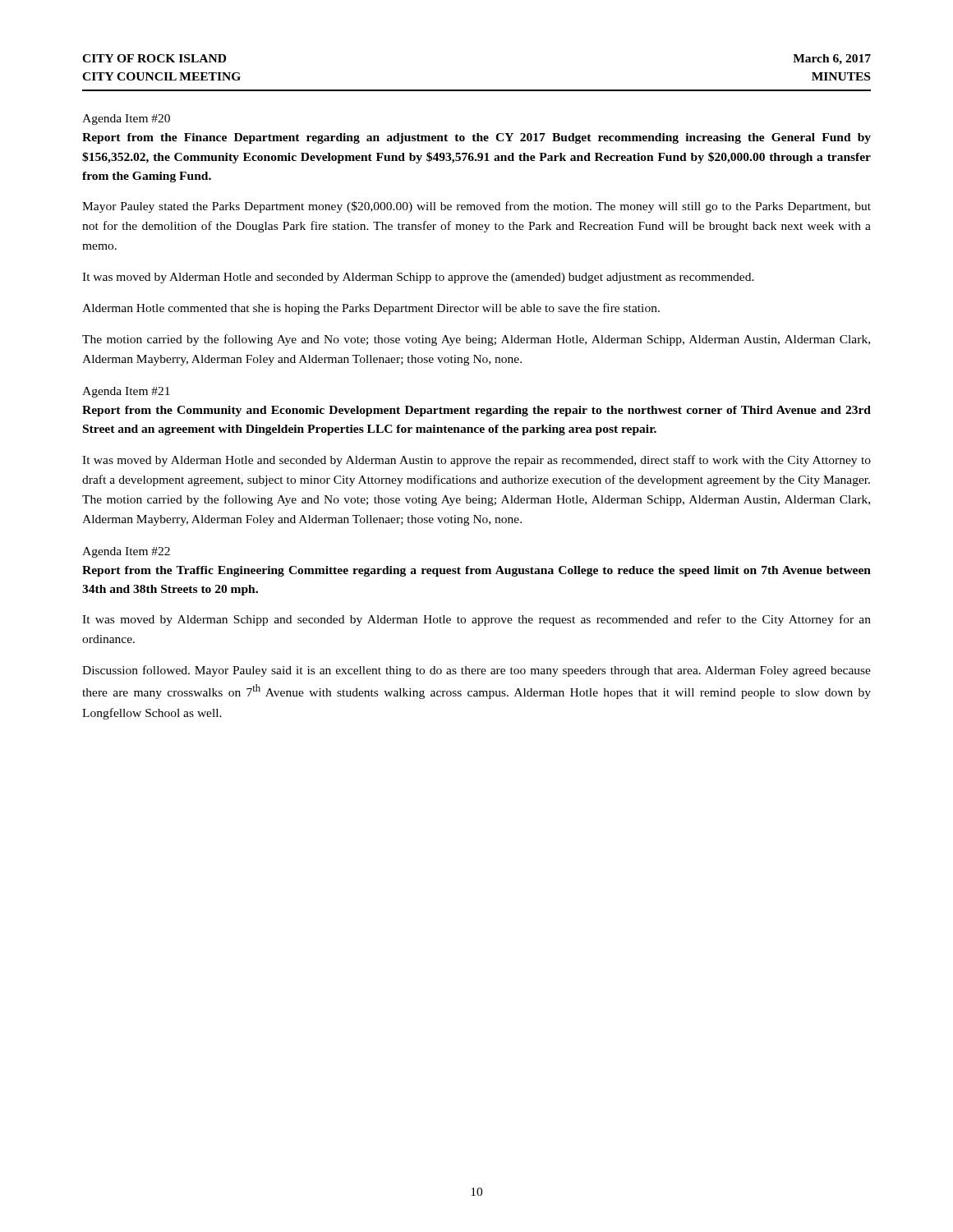Locate the section header that opens with "Report from the Traffic Engineering Committee regarding"
Image resolution: width=953 pixels, height=1232 pixels.
476,579
